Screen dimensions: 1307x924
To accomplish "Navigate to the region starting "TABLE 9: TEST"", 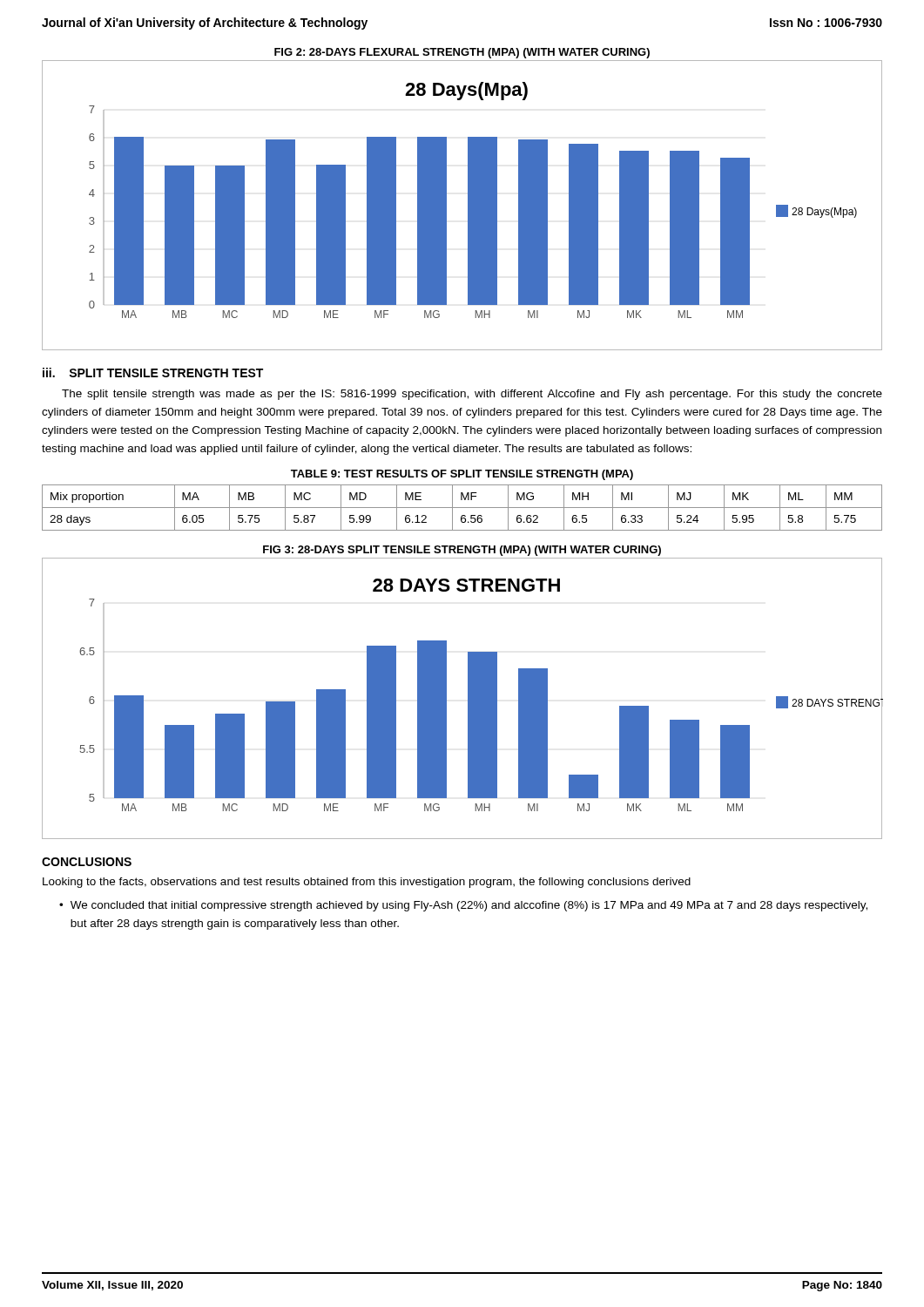I will (462, 473).
